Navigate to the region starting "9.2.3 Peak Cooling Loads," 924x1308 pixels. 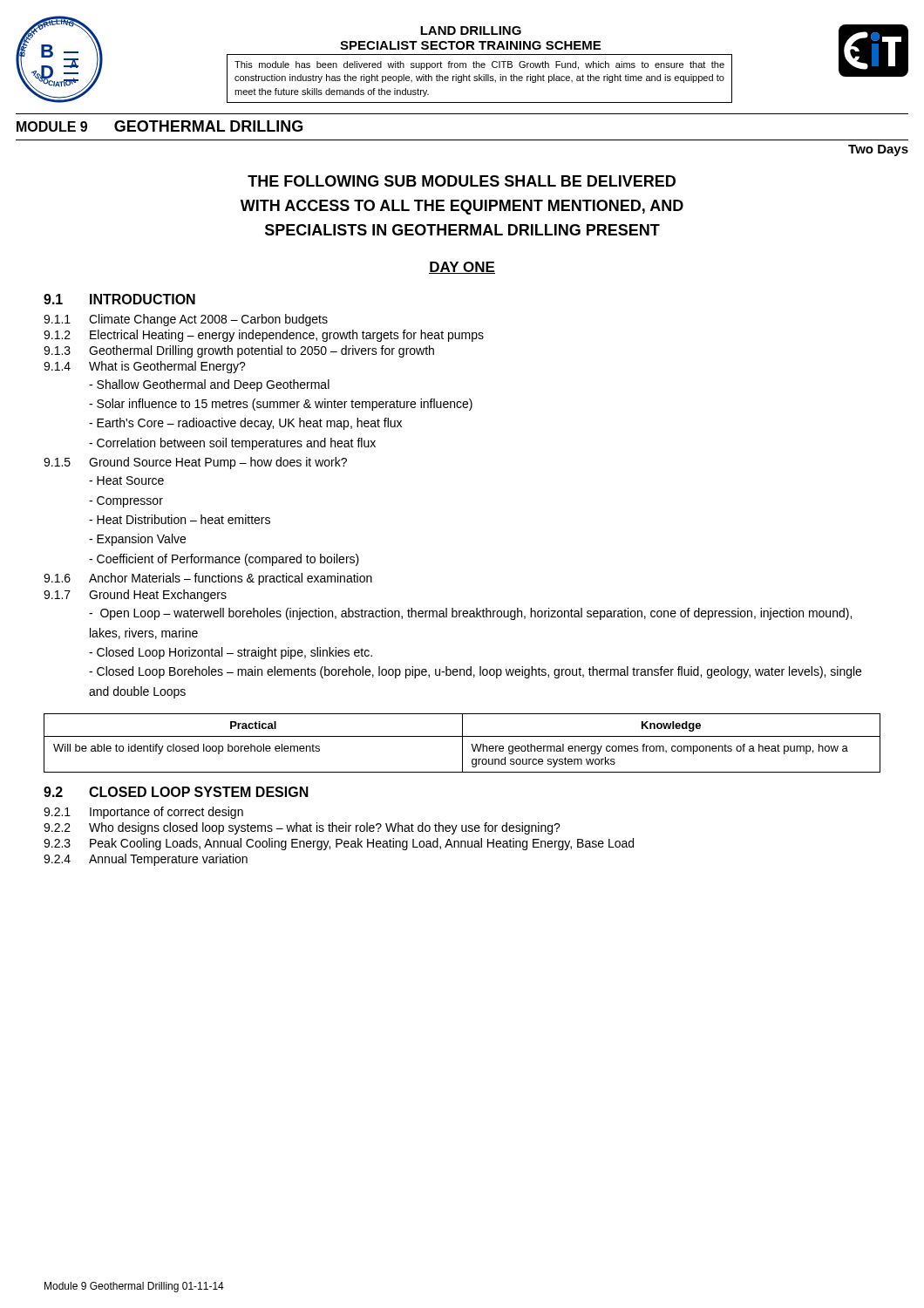(x=339, y=843)
